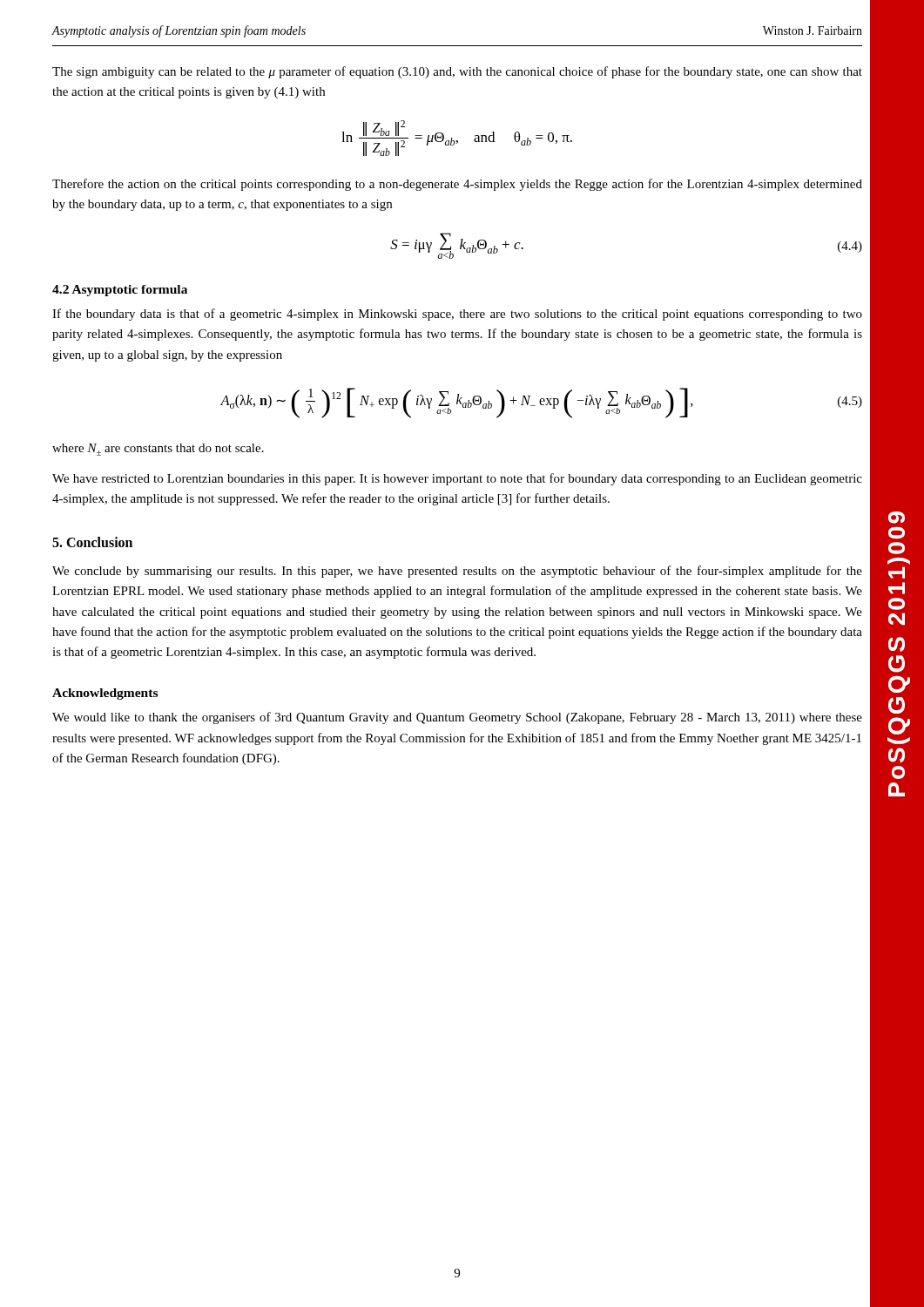Point to the block beginning "If the boundary data is"

(x=457, y=334)
